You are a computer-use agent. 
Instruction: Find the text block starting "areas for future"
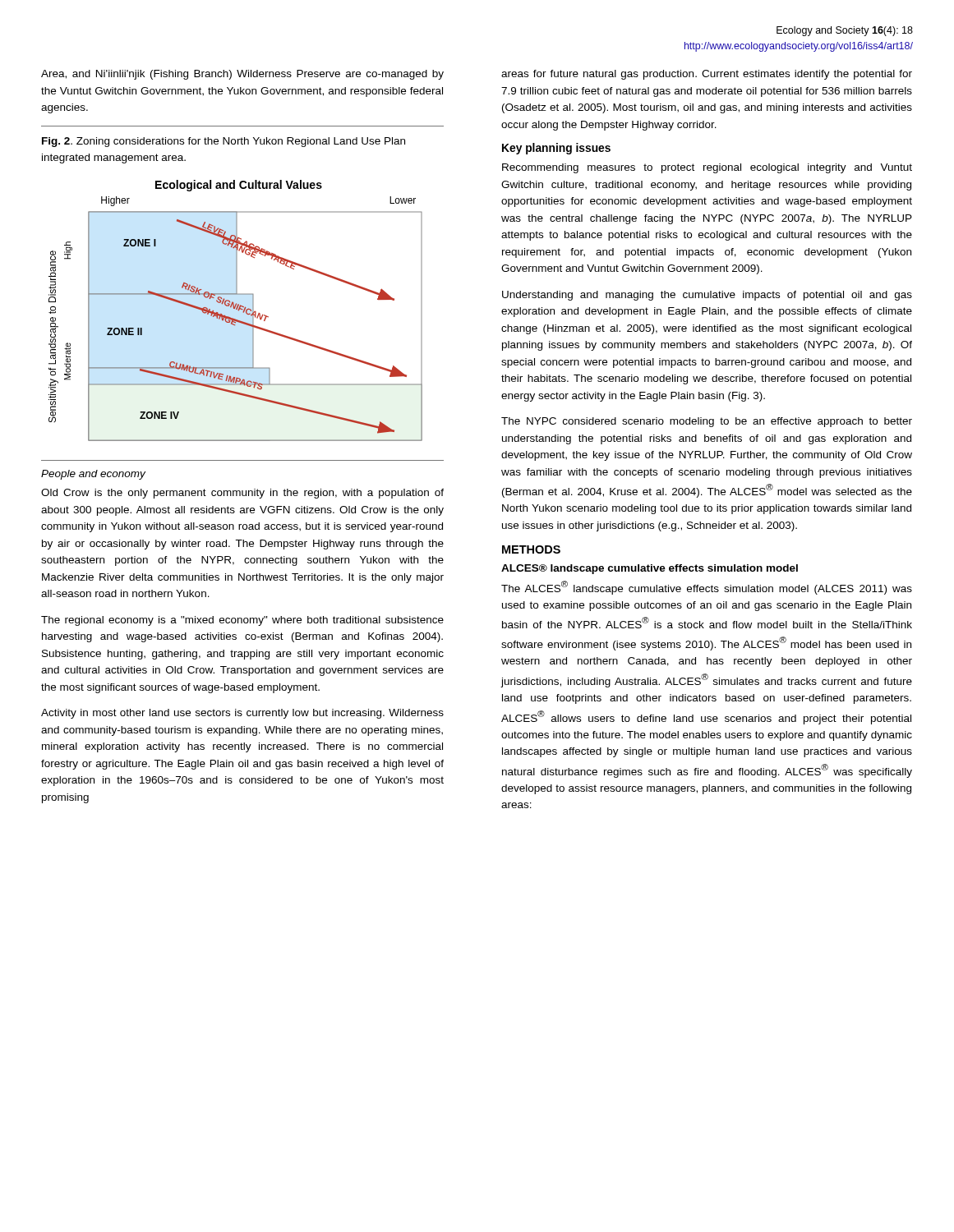707,99
